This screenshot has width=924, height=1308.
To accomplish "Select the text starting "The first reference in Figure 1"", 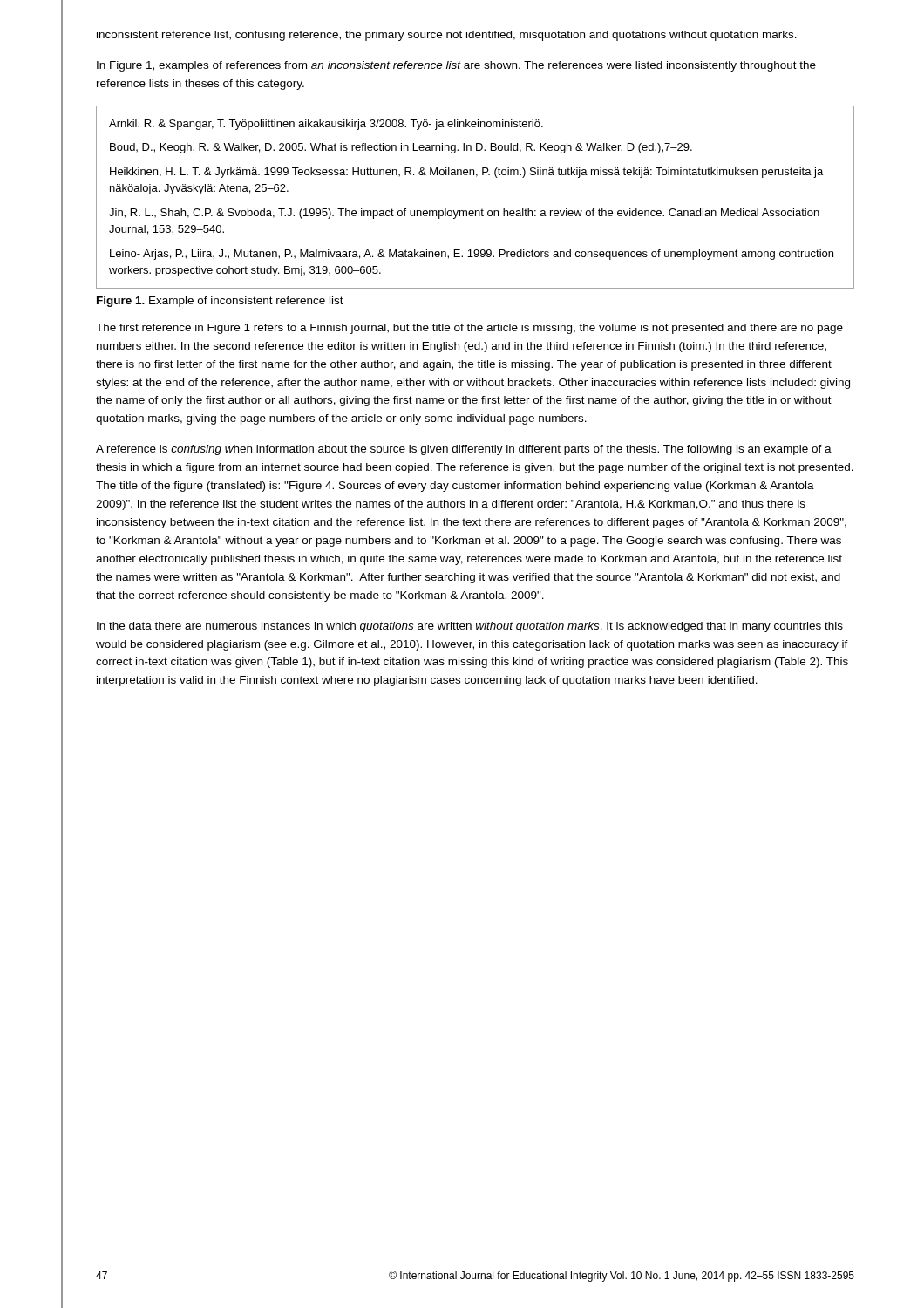I will [473, 373].
